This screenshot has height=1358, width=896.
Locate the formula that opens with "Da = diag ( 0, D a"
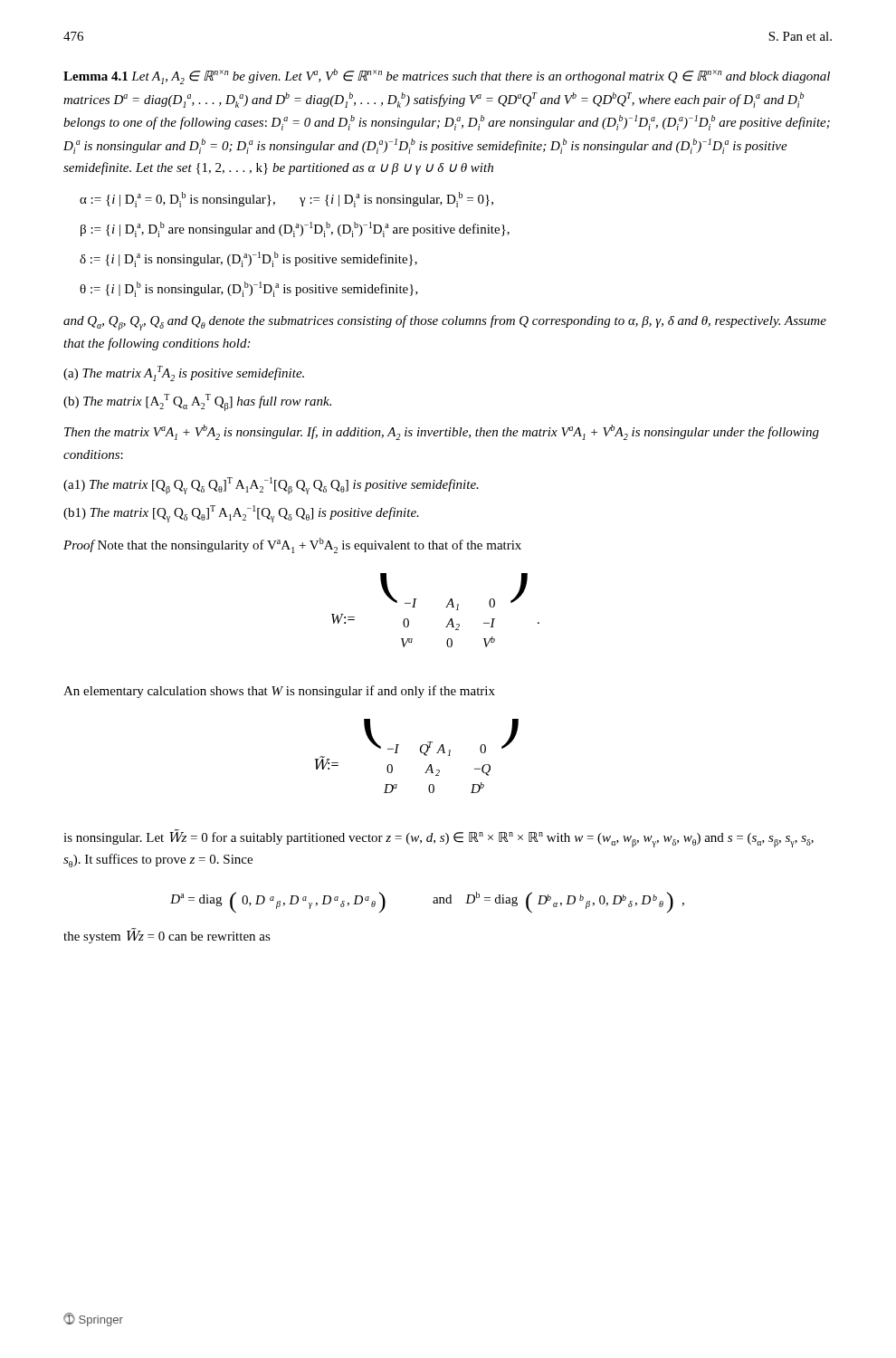point(448,900)
